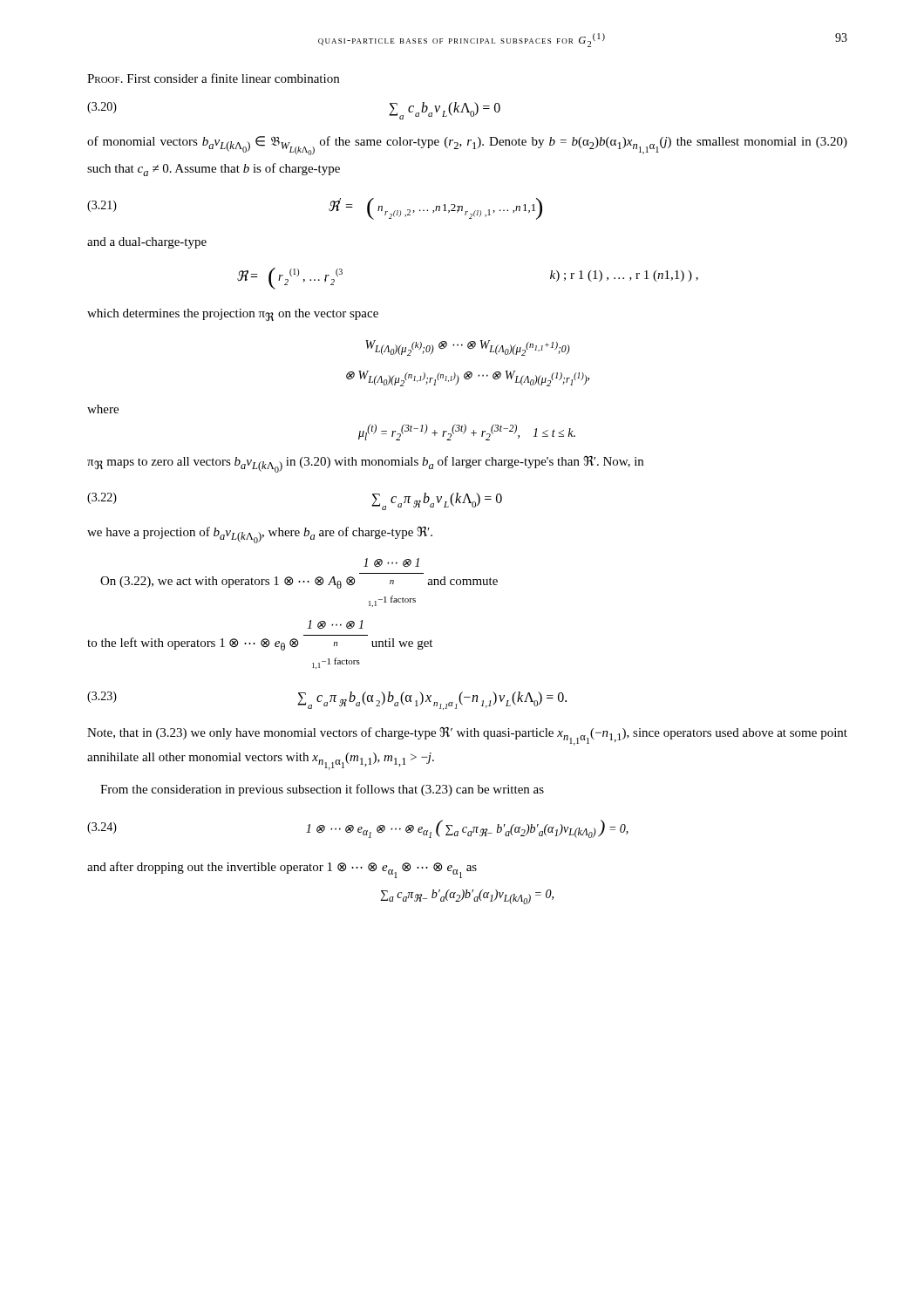This screenshot has width=924, height=1308.
Task: Click on the formula that says "(3.24) 1 ⊗"
Action: 358,828
